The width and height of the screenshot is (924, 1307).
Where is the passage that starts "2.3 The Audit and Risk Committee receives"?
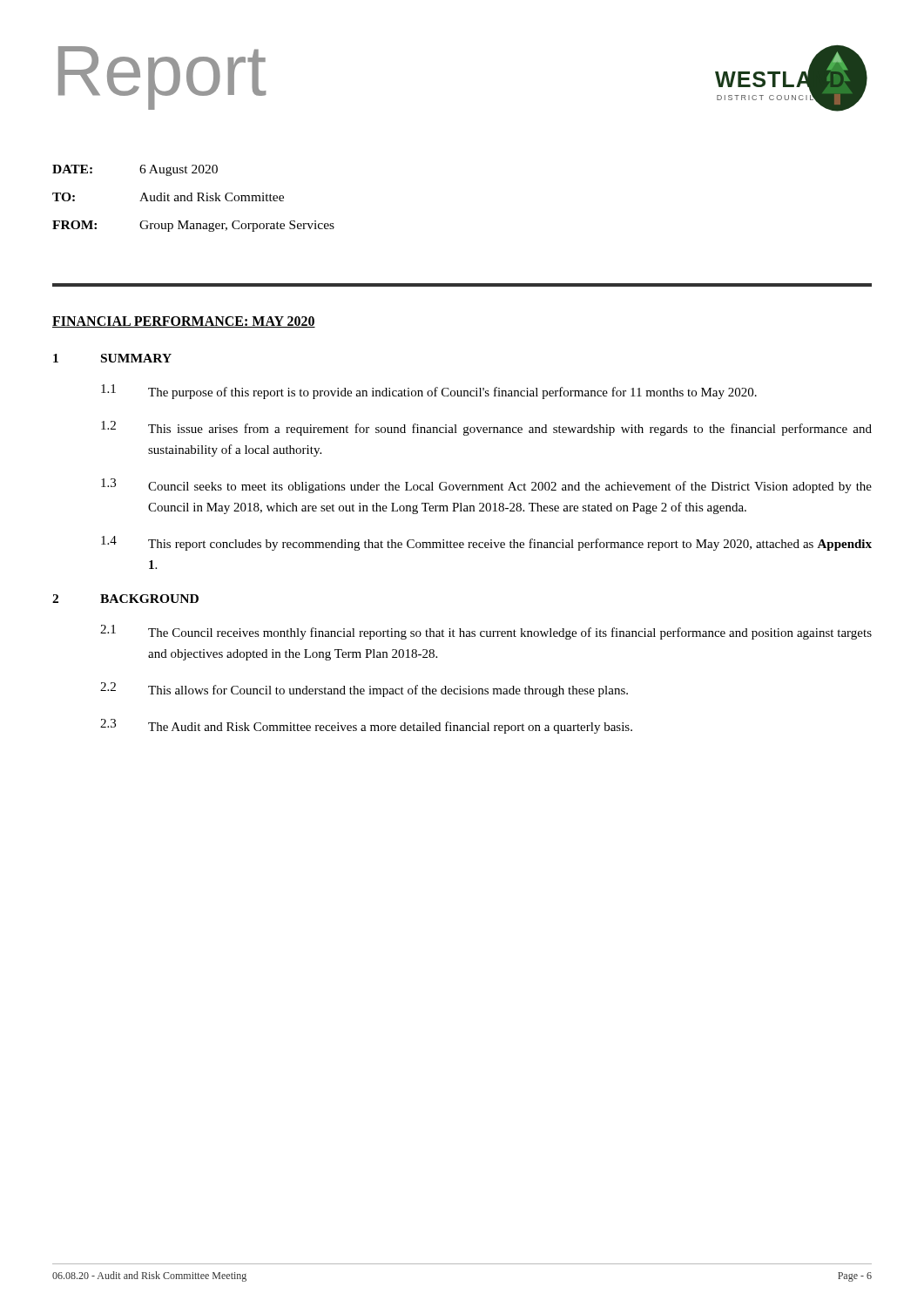(x=367, y=727)
